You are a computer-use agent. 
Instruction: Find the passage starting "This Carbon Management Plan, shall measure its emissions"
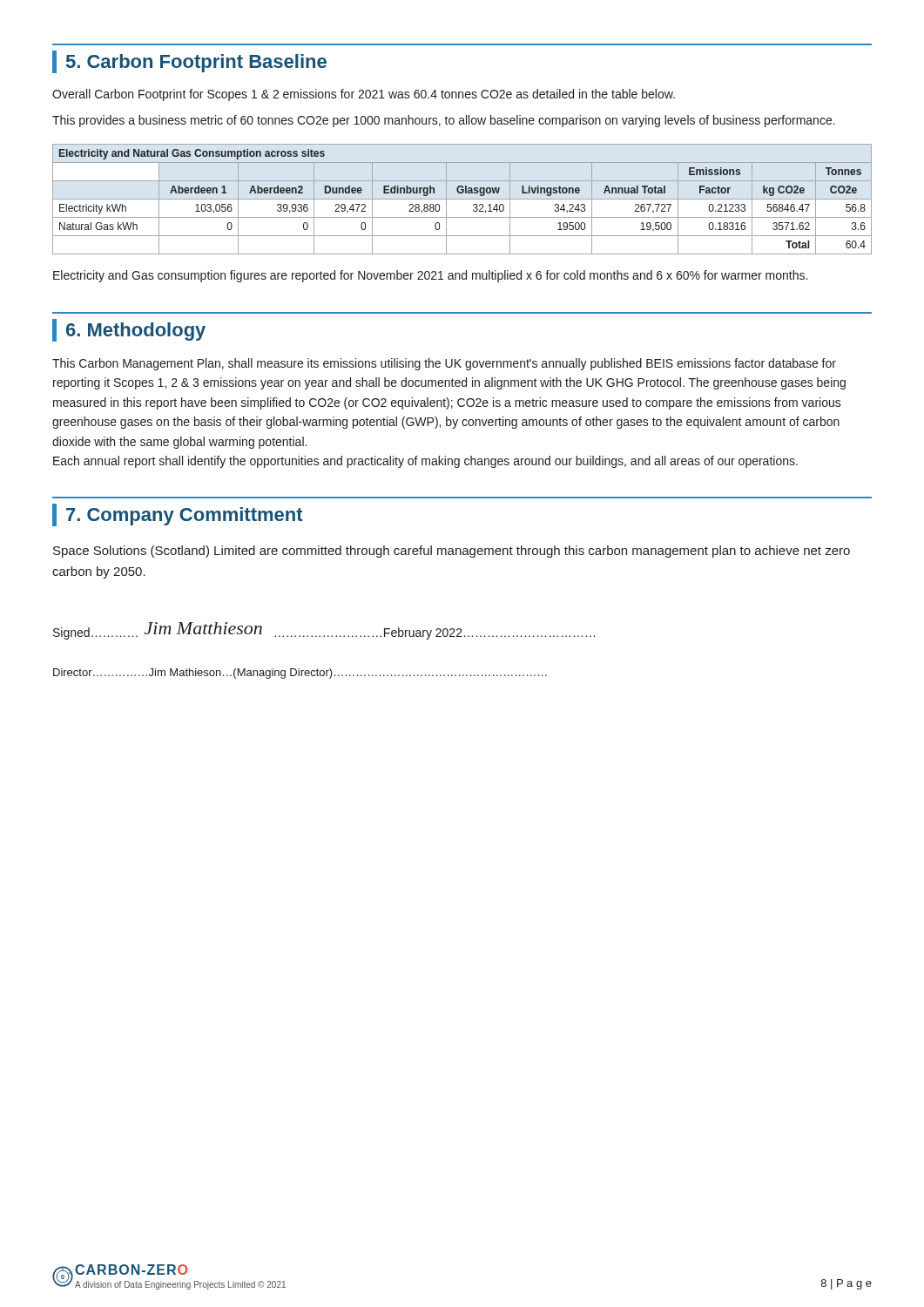(x=449, y=412)
